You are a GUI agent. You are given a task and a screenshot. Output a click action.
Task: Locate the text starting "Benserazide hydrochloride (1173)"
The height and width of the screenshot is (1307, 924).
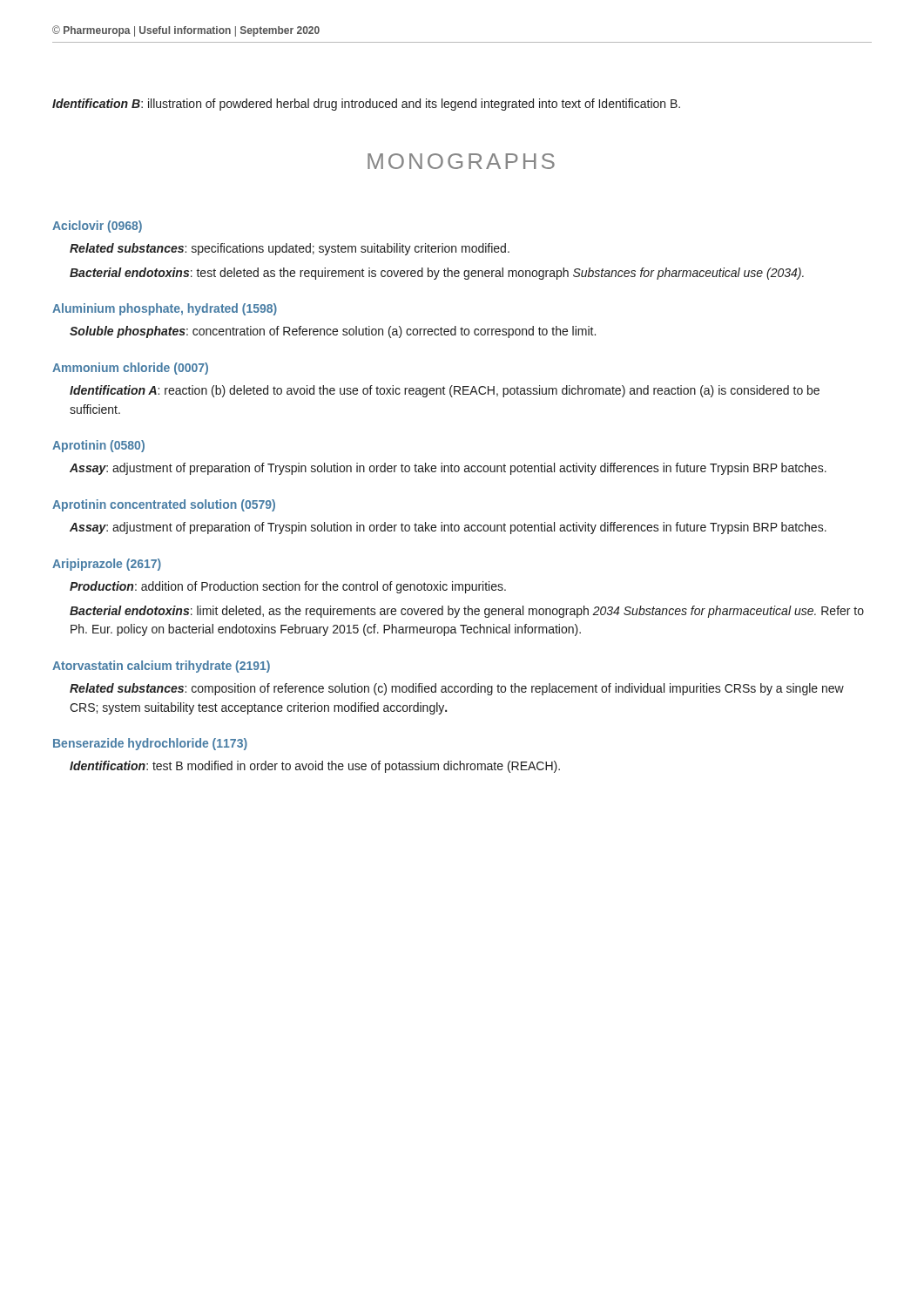pyautogui.click(x=150, y=743)
